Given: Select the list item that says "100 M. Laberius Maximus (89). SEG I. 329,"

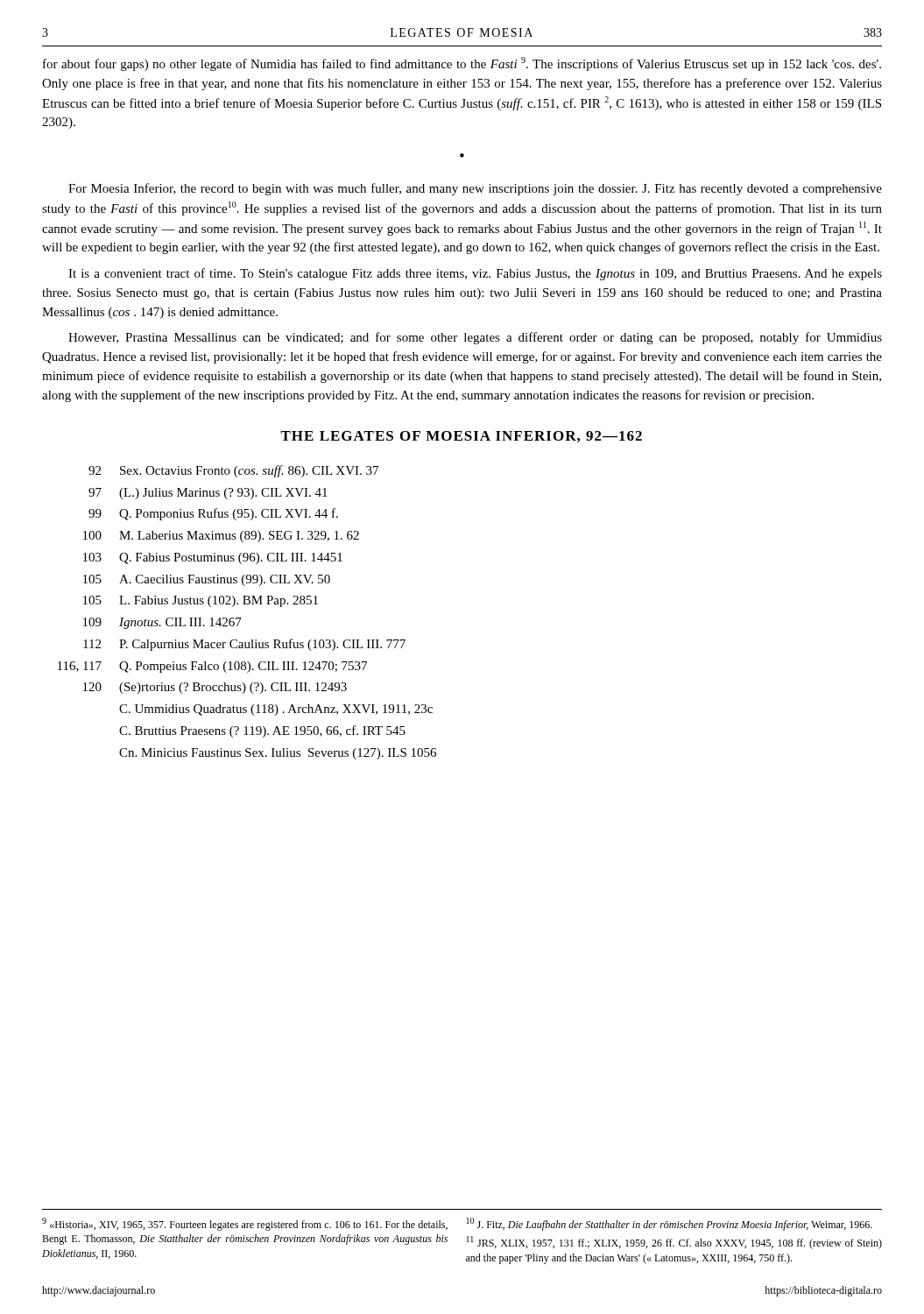Looking at the screenshot, I should coord(201,536).
